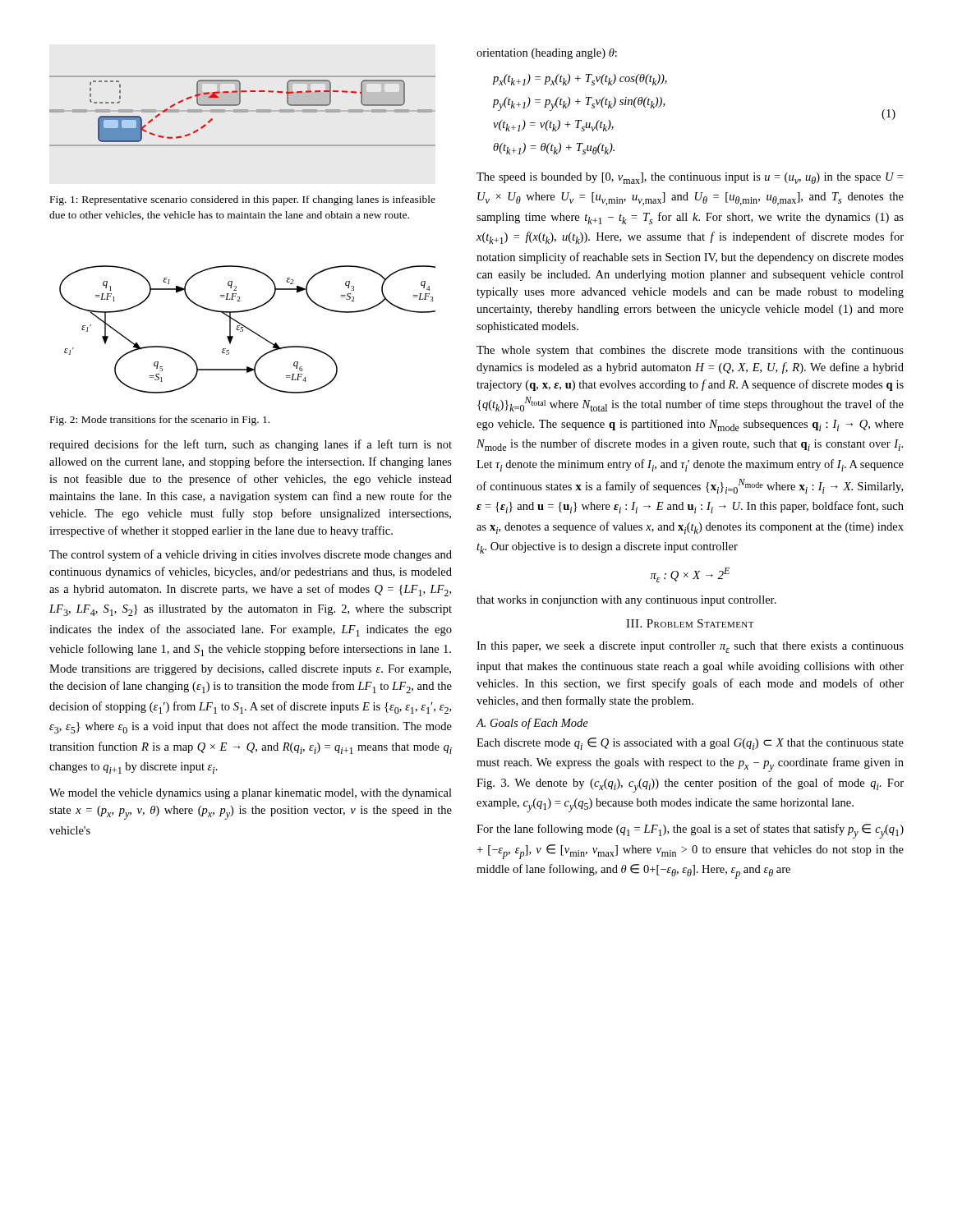Navigate to the region starting "that works in conjunction with"
953x1232 pixels.
(690, 600)
